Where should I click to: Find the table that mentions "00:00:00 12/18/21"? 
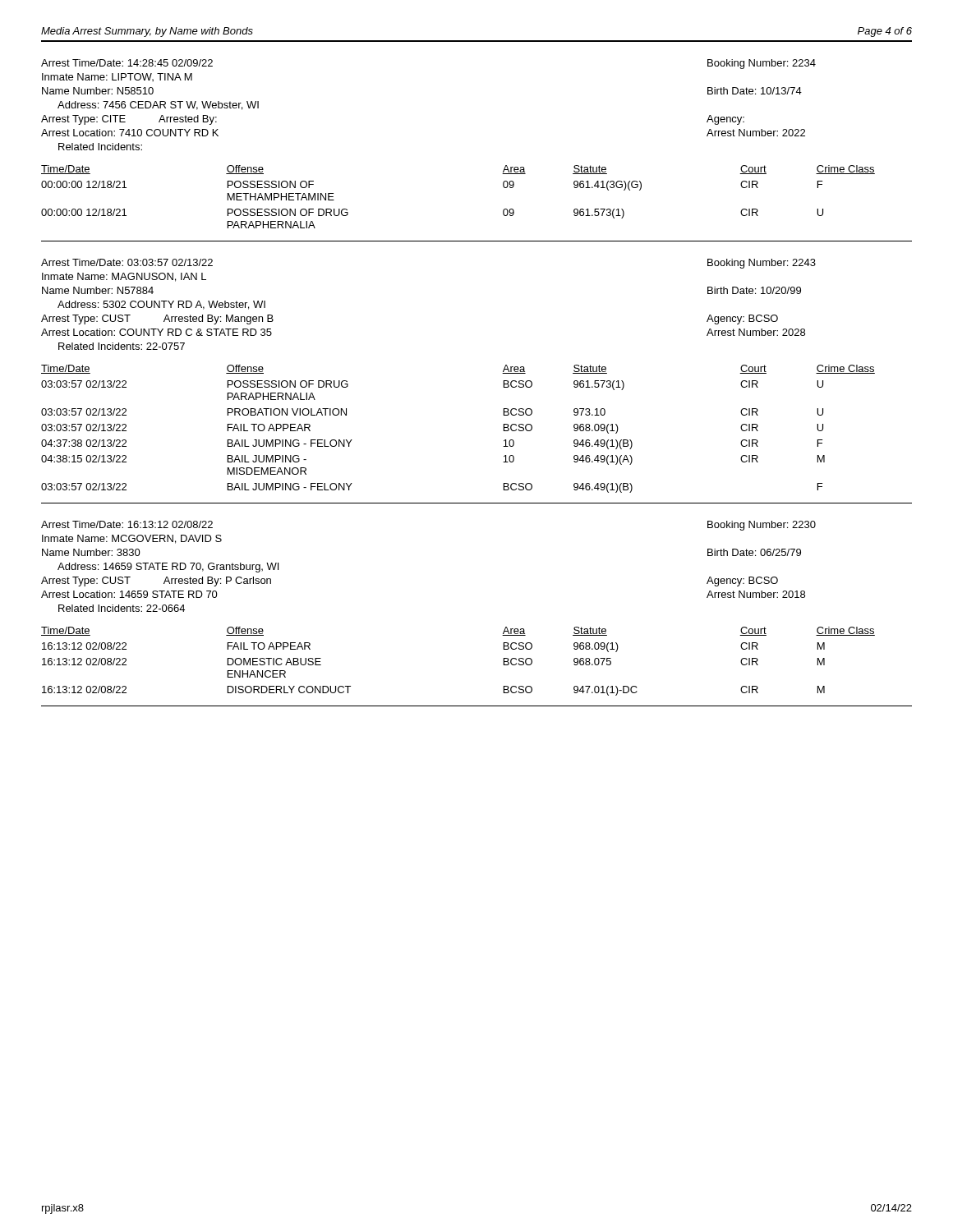[x=476, y=149]
